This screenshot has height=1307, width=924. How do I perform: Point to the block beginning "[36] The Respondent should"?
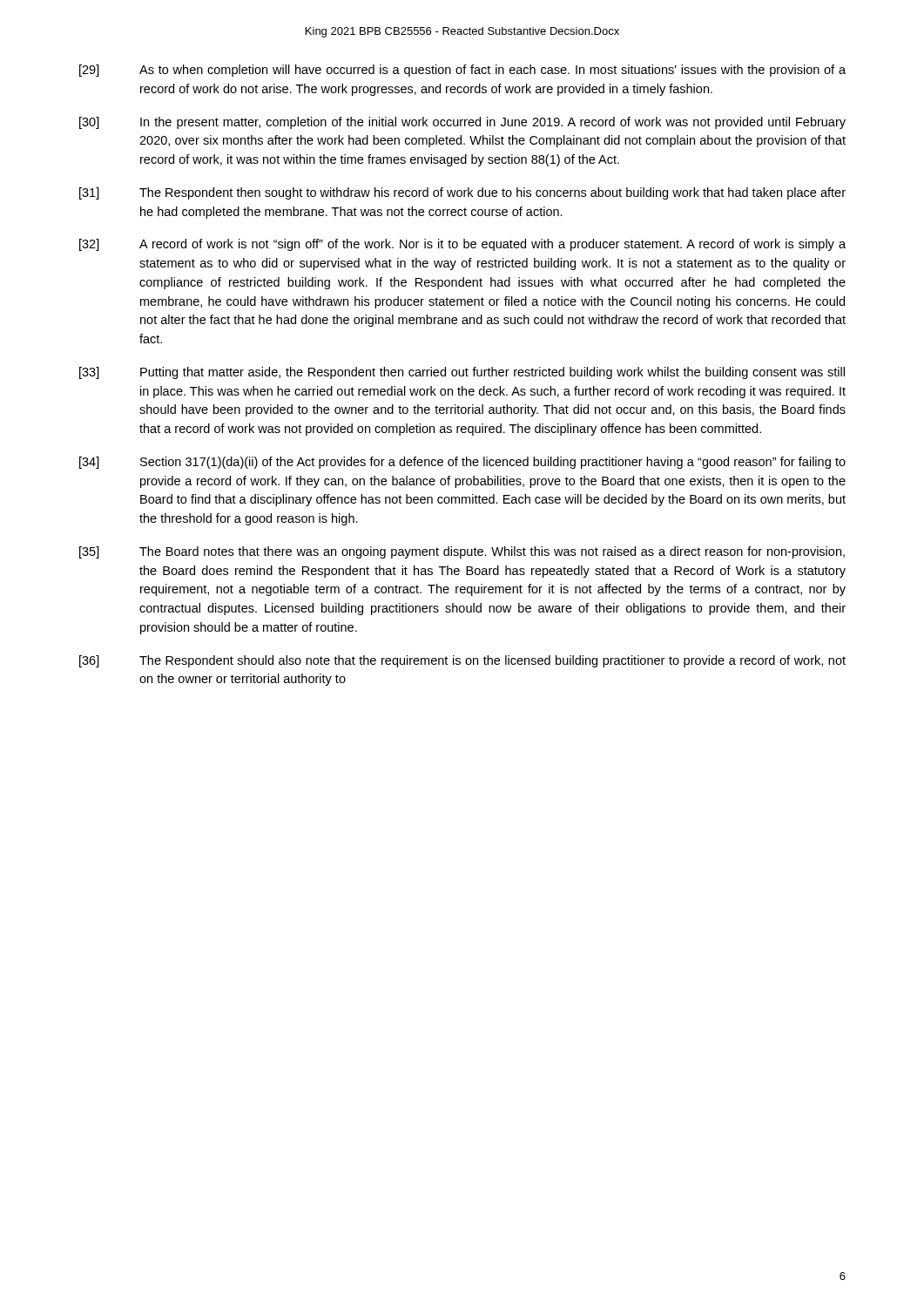(x=462, y=670)
